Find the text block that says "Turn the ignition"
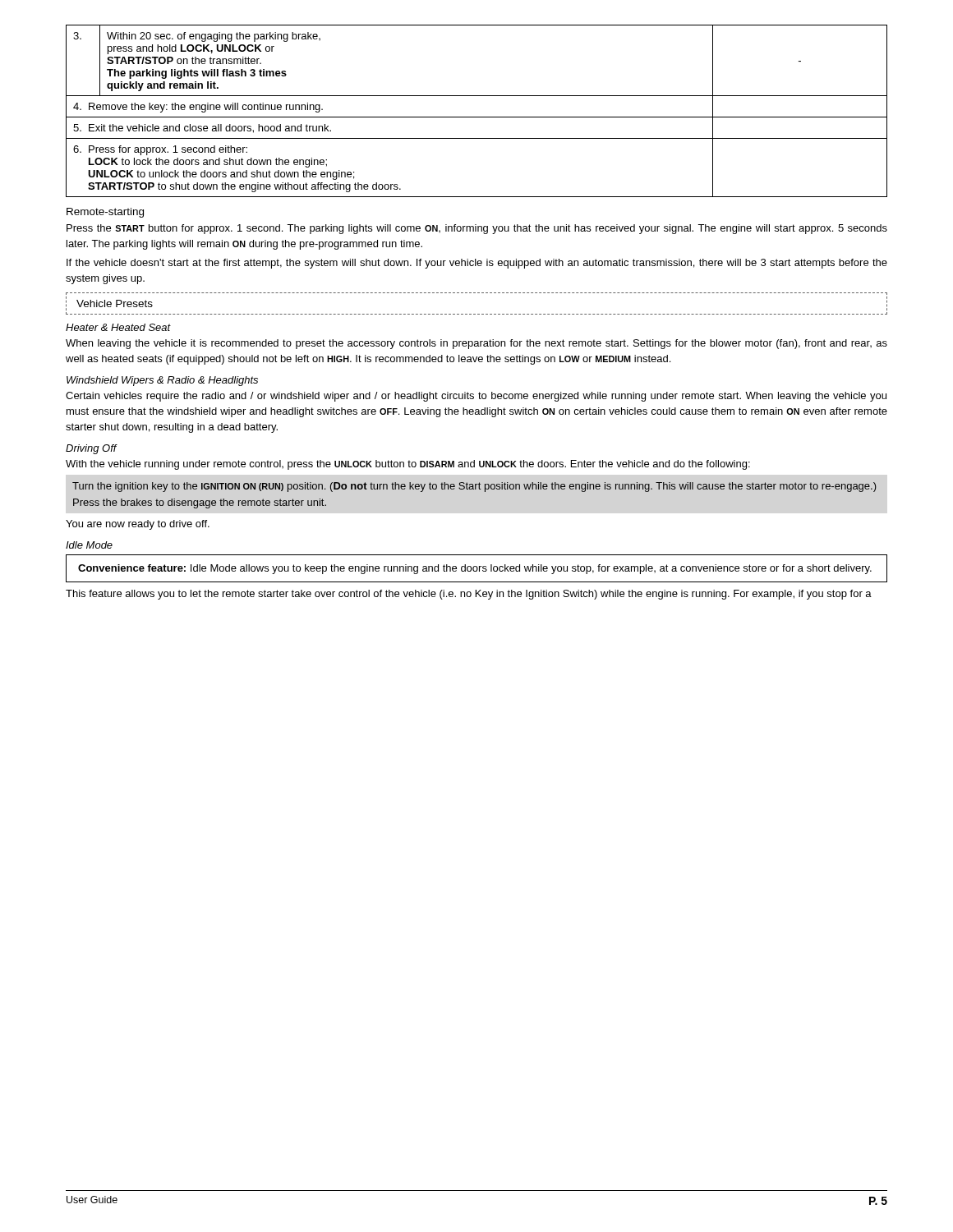Image resolution: width=953 pixels, height=1232 pixels. click(474, 494)
